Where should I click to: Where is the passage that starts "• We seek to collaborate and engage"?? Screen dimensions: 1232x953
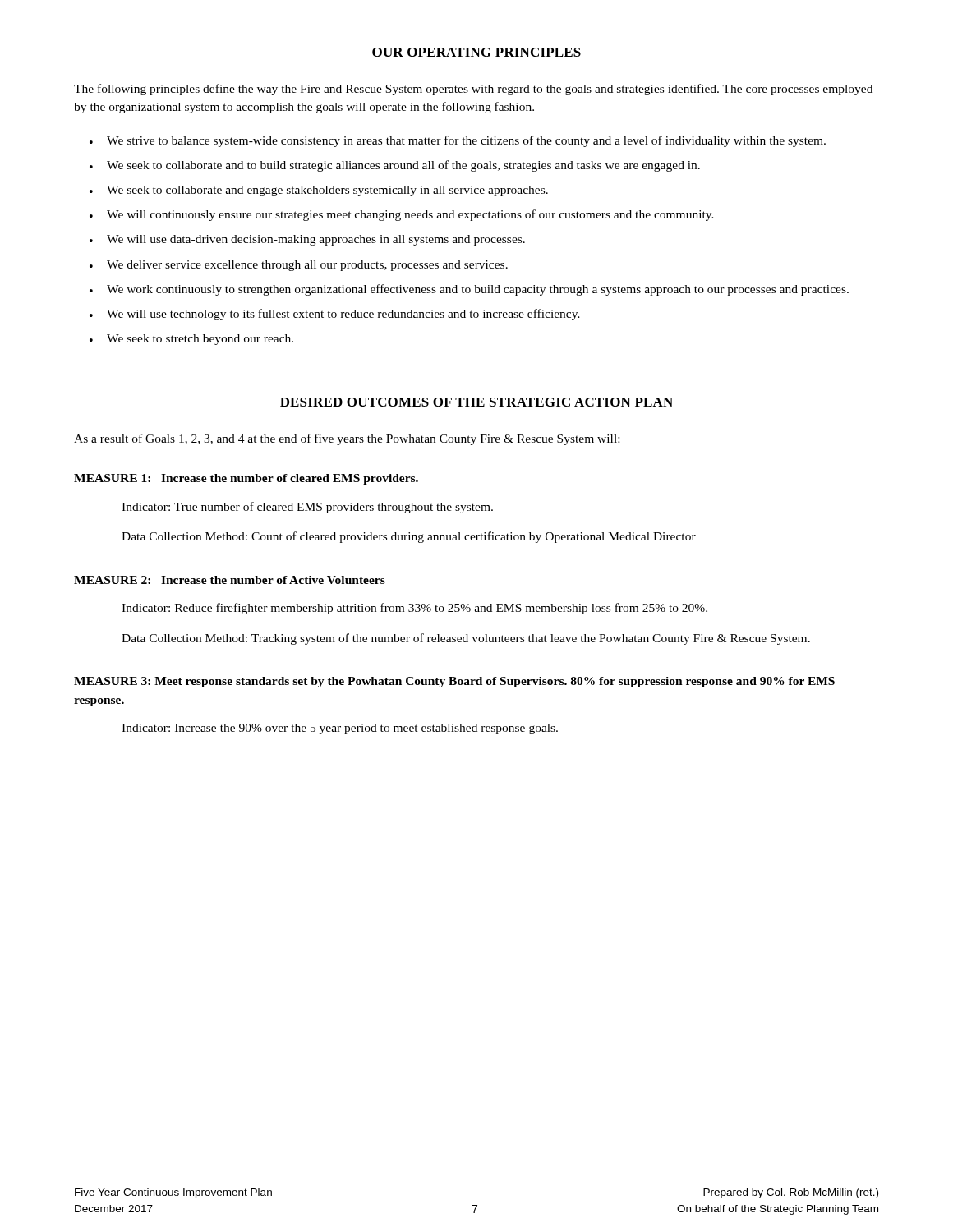(484, 191)
